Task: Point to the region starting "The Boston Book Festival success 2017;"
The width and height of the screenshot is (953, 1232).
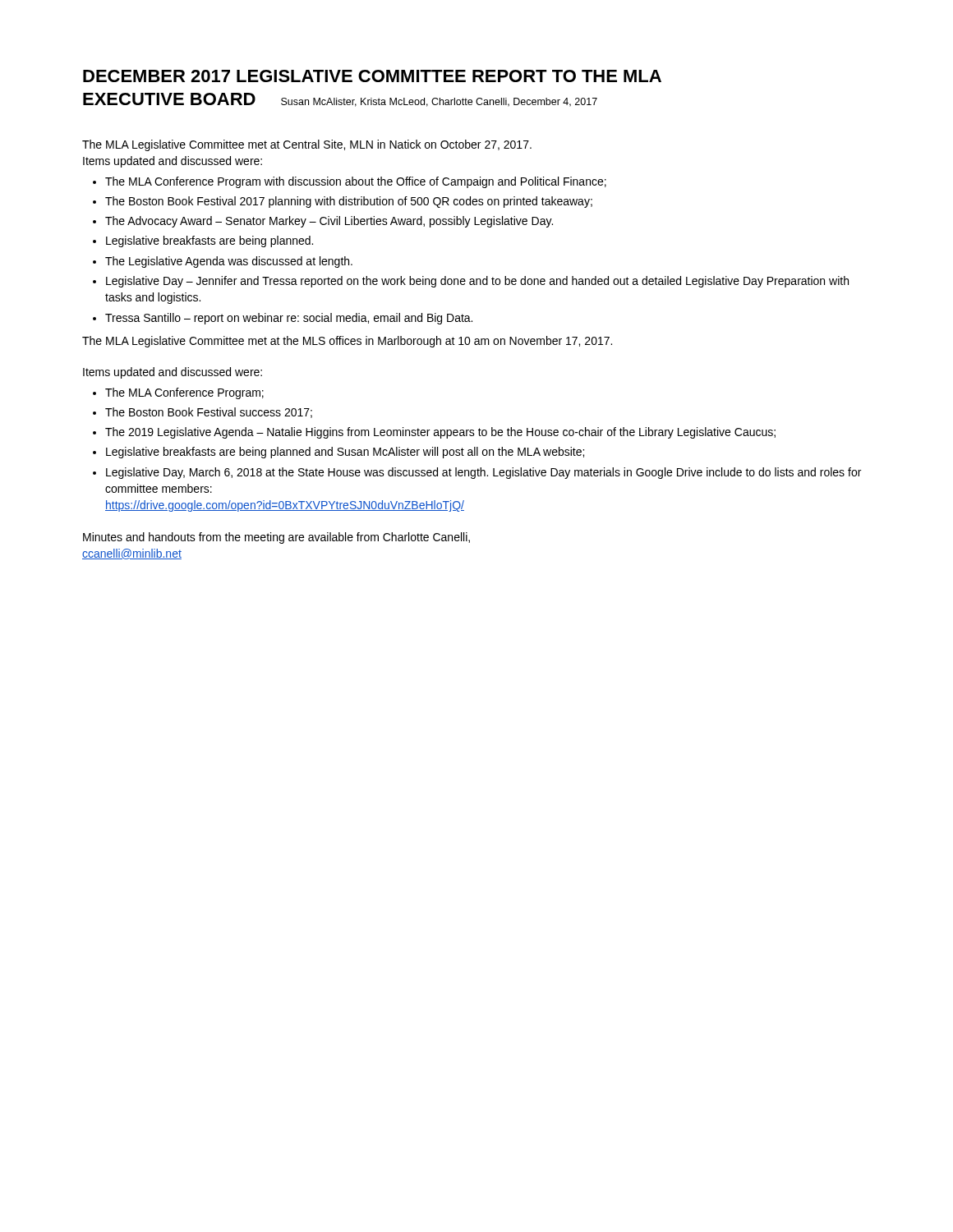Action: [x=209, y=412]
